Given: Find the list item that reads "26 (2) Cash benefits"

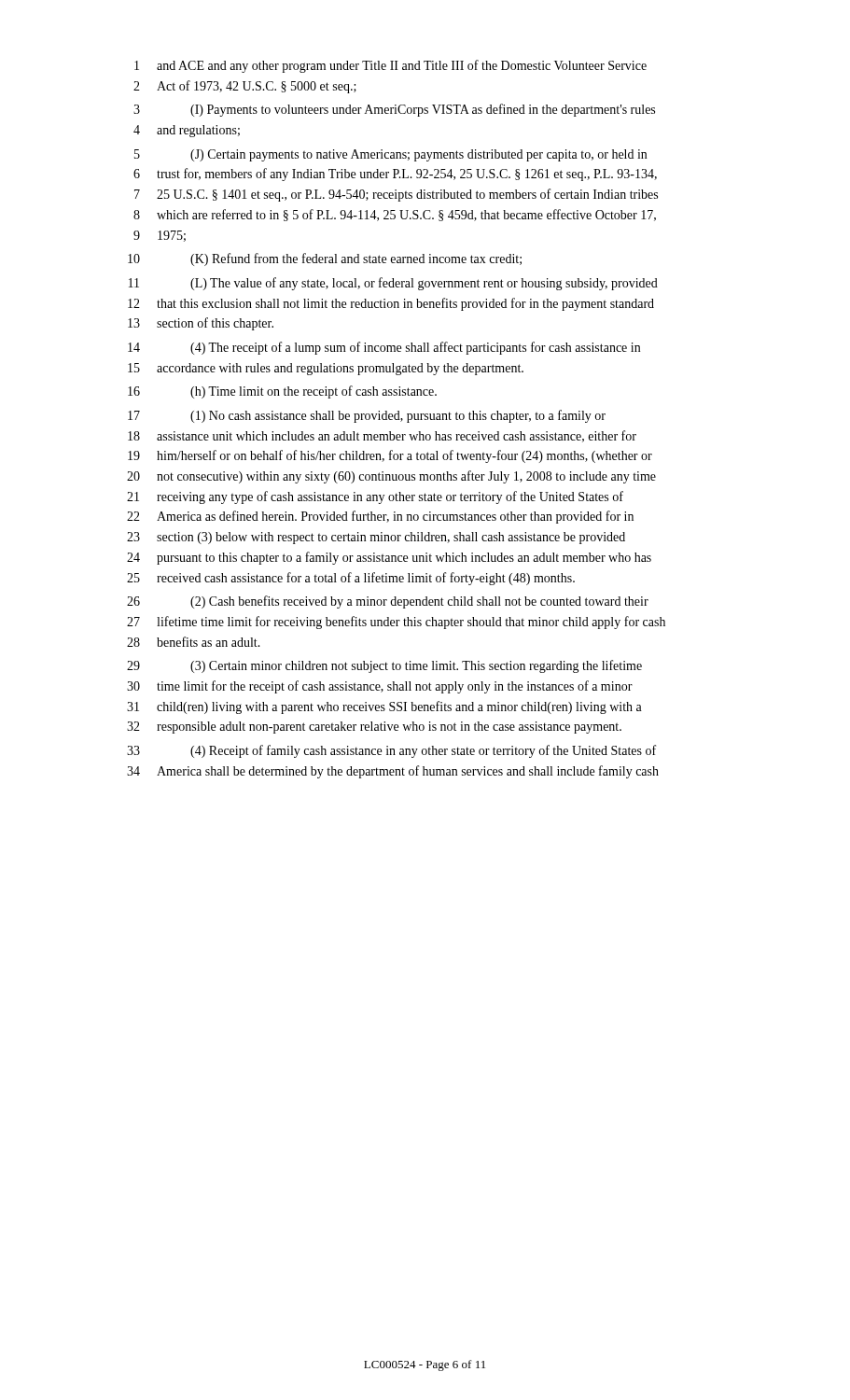Looking at the screenshot, I should coord(425,602).
